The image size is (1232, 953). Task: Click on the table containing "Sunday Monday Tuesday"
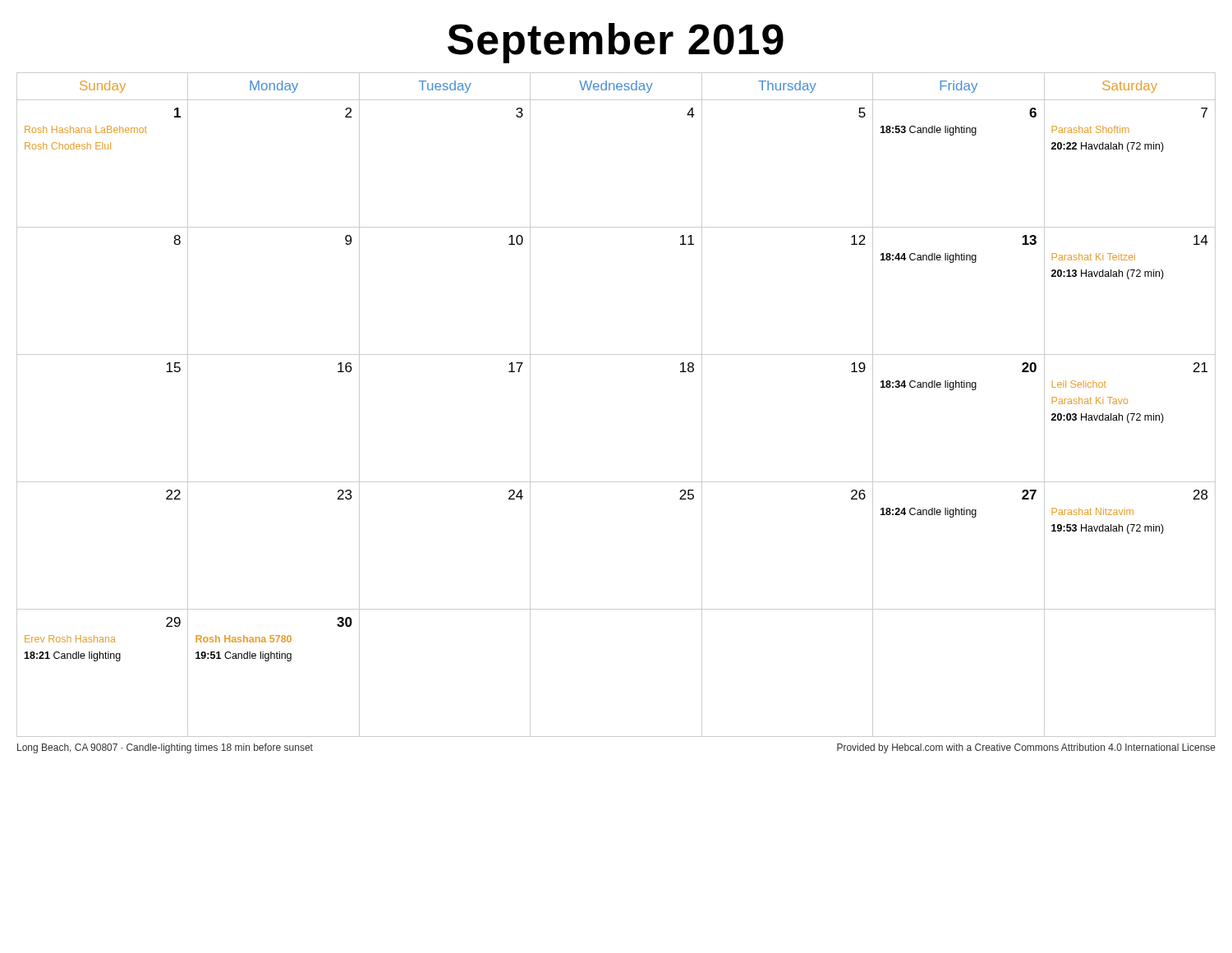coord(616,405)
